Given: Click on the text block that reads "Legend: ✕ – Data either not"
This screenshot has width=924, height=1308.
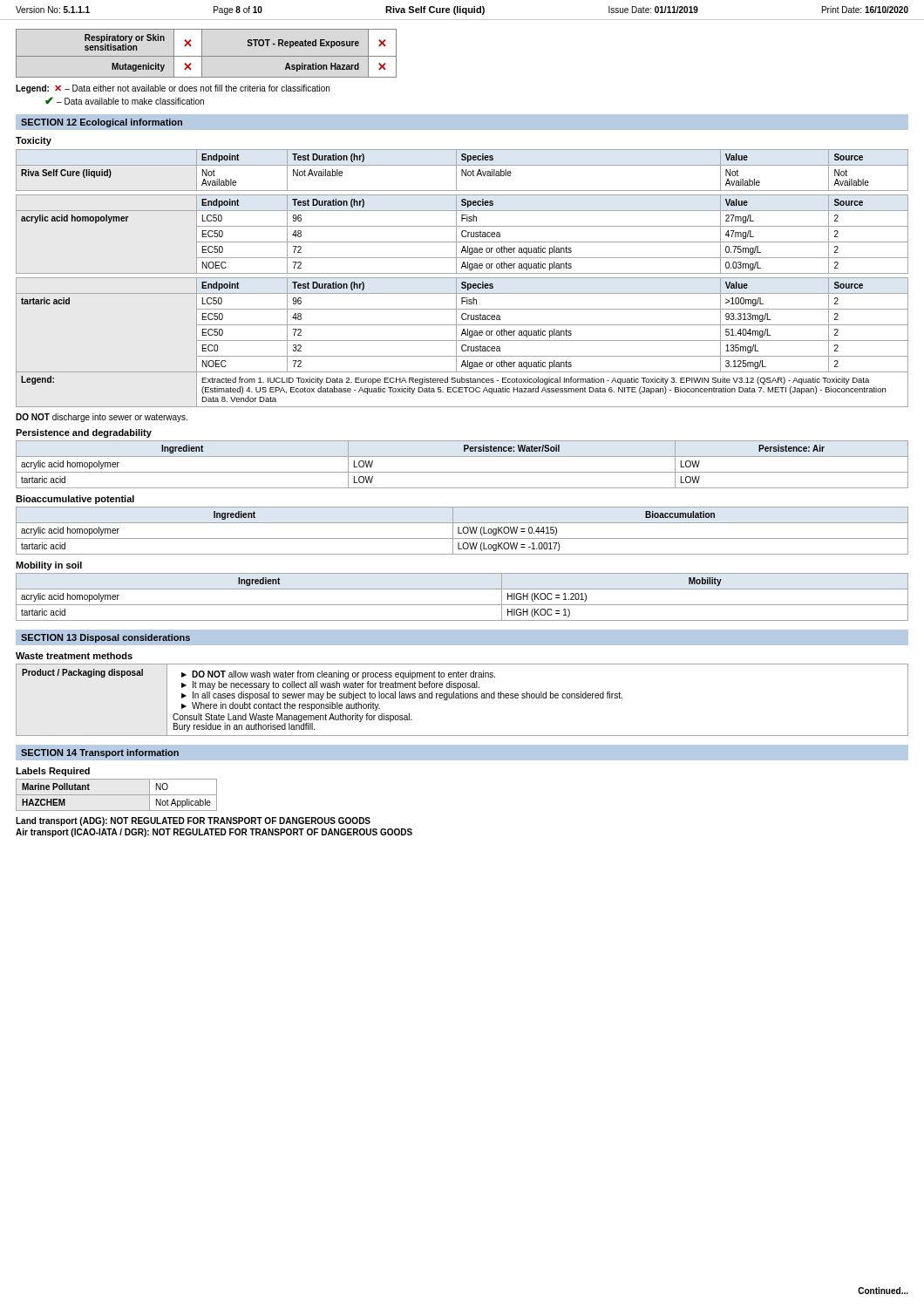Looking at the screenshot, I should (173, 95).
